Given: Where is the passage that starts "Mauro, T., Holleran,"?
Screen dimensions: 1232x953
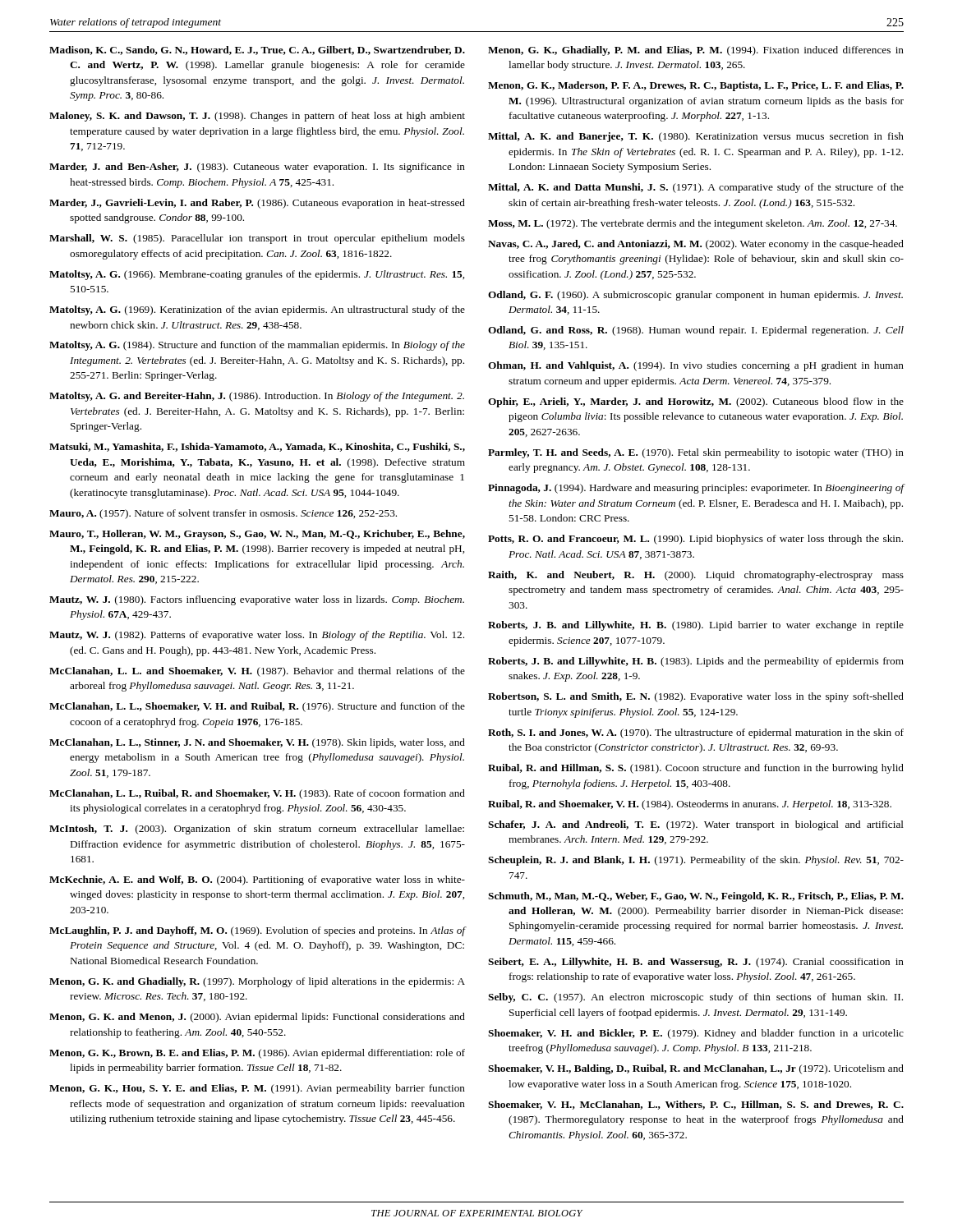Looking at the screenshot, I should pyautogui.click(x=257, y=556).
